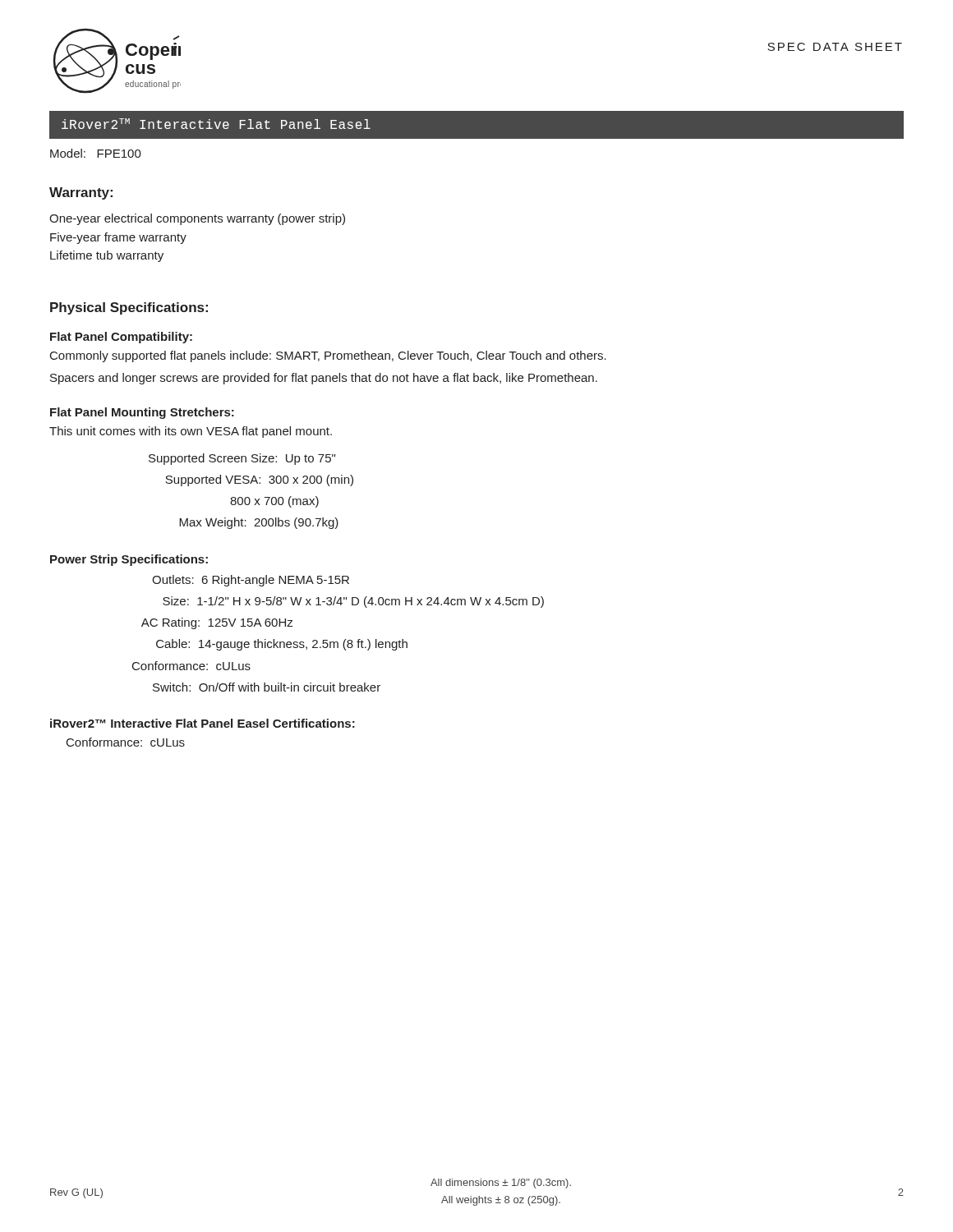Navigate to the passage starting "Supported Screen Size: Up to 75" Supported VESA:"
This screenshot has width=953, height=1232.
click(x=251, y=490)
